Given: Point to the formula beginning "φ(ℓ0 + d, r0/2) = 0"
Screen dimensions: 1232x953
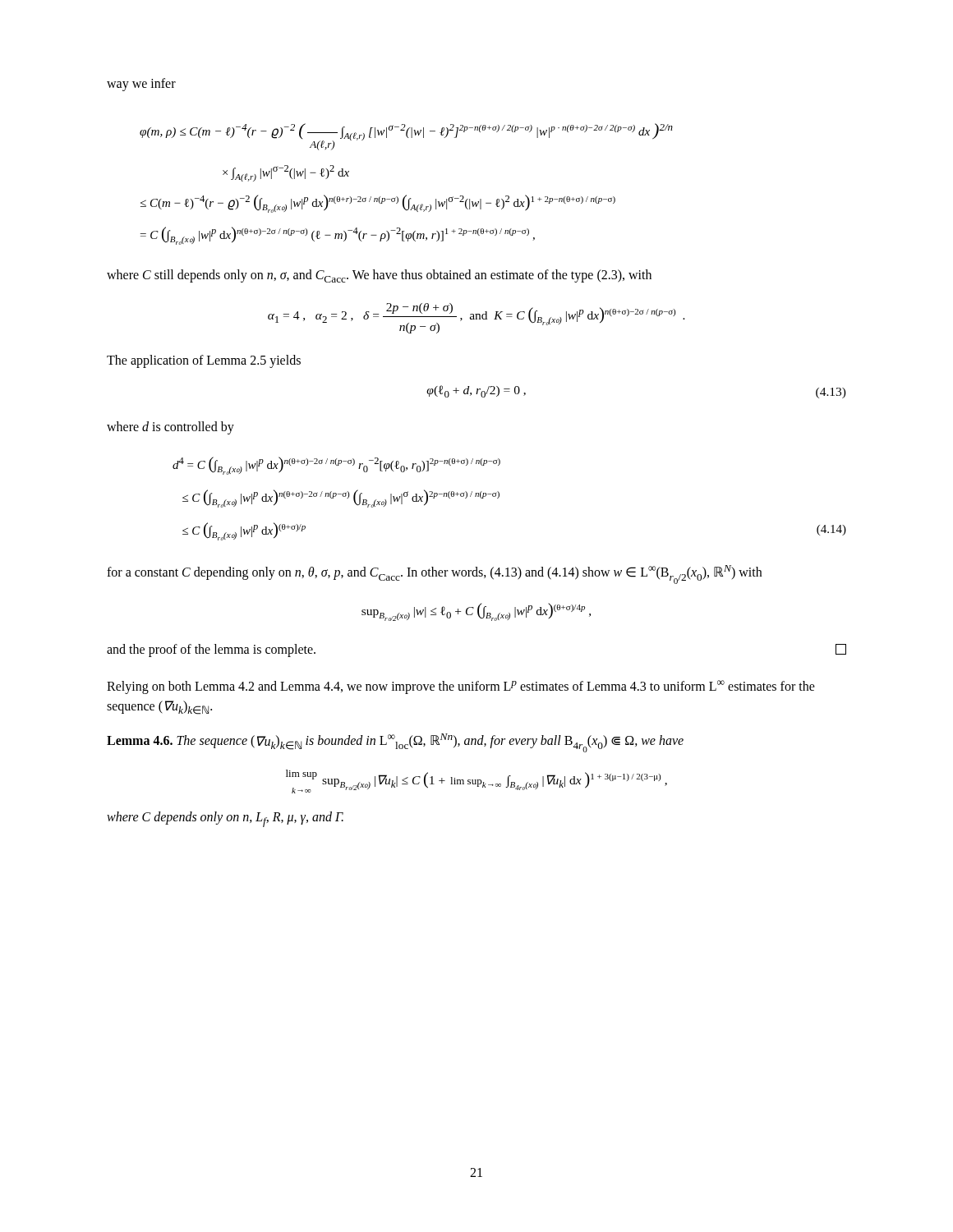Looking at the screenshot, I should pyautogui.click(x=485, y=392).
